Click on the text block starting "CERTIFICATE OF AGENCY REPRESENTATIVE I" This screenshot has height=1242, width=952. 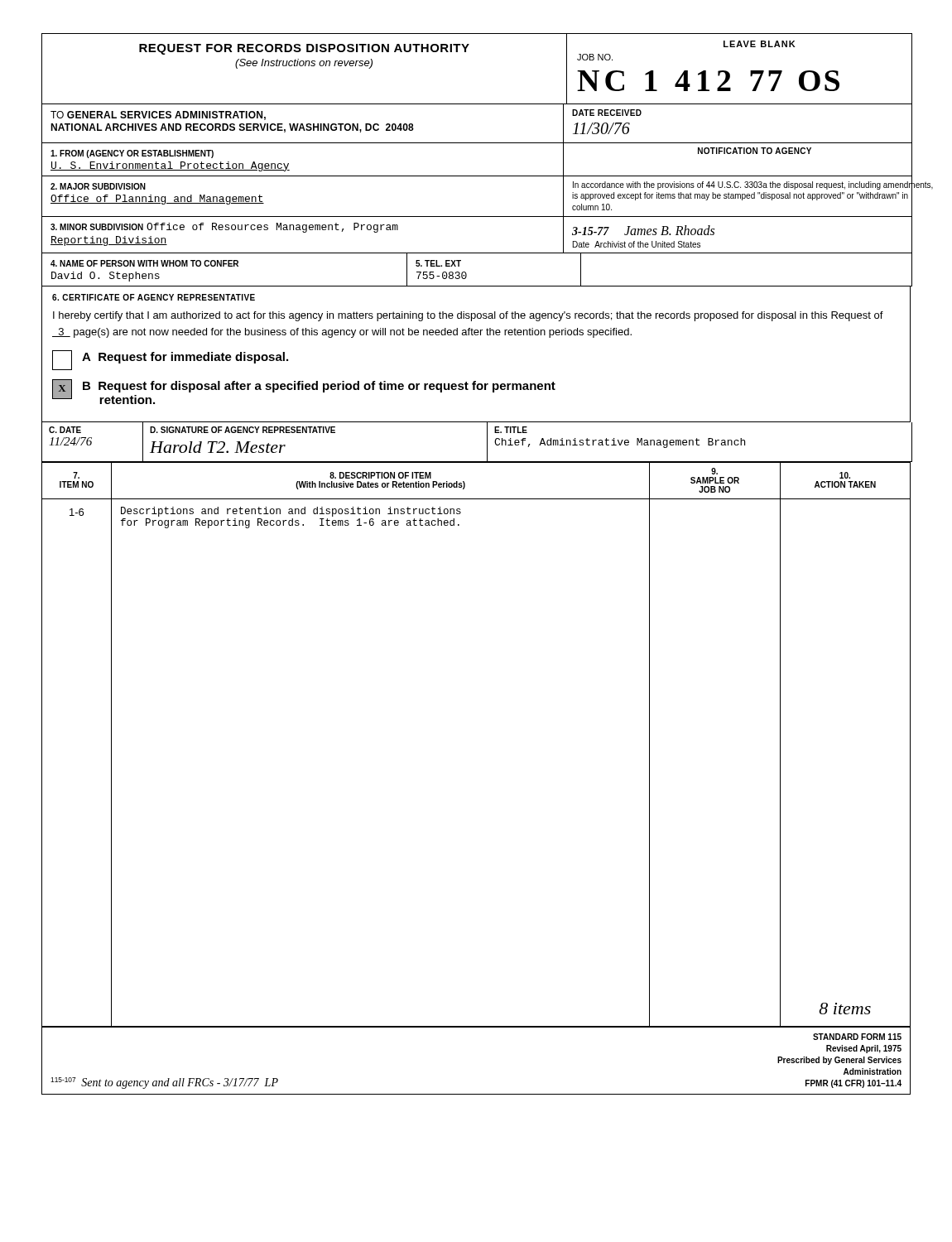[154, 297]
